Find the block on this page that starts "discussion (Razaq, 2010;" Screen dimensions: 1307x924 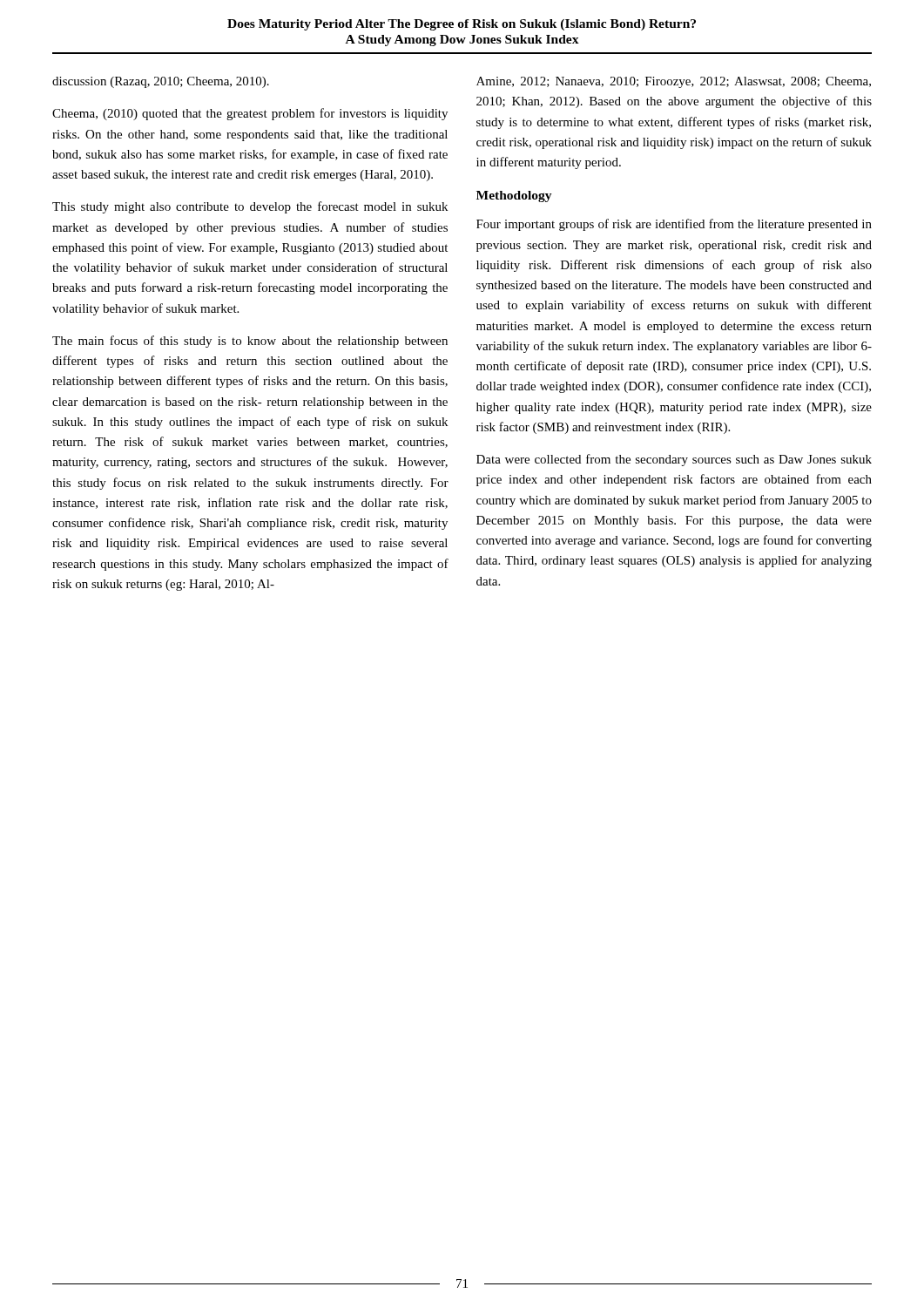tap(250, 82)
